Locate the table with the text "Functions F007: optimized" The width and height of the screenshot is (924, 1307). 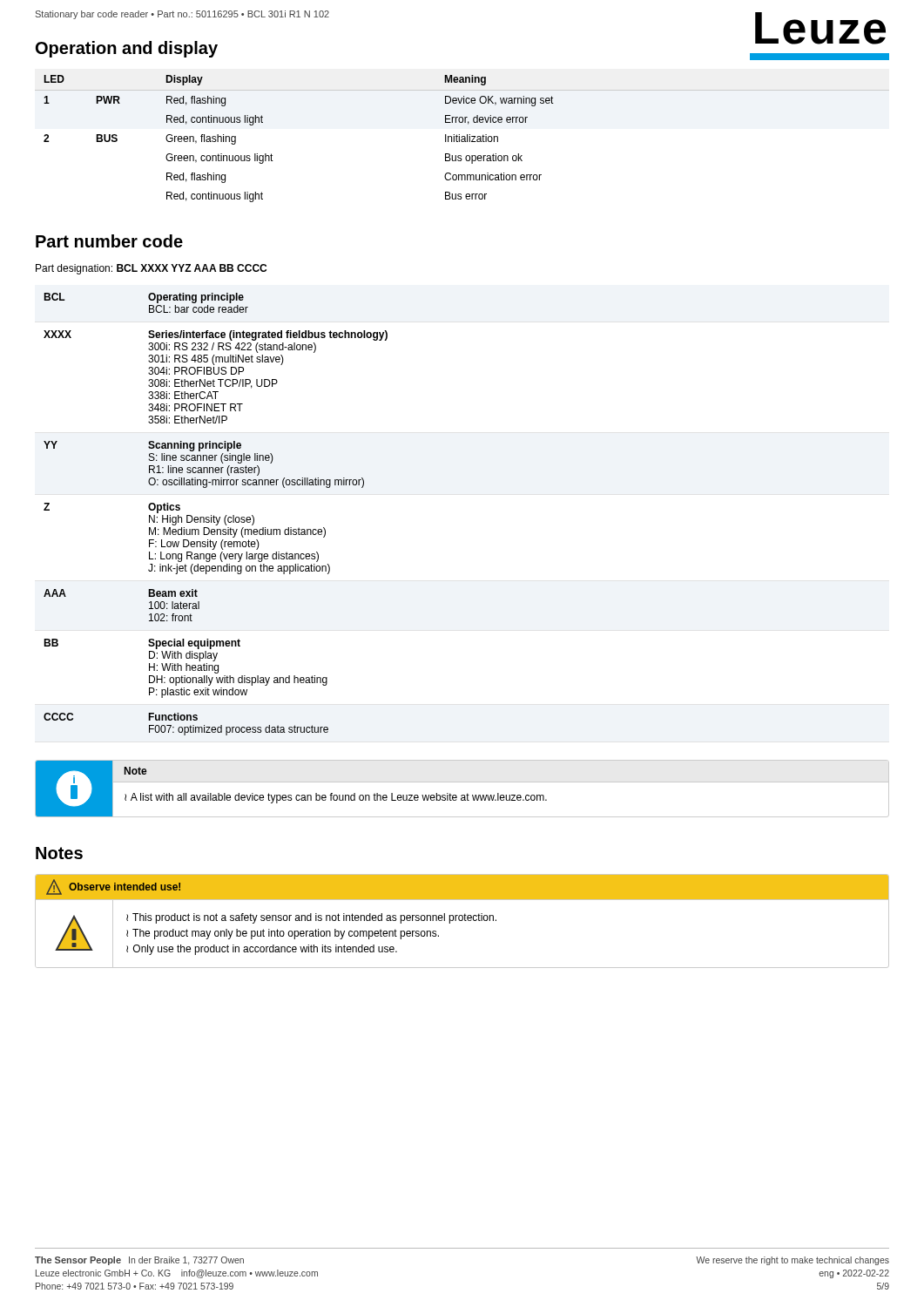pyautogui.click(x=462, y=514)
